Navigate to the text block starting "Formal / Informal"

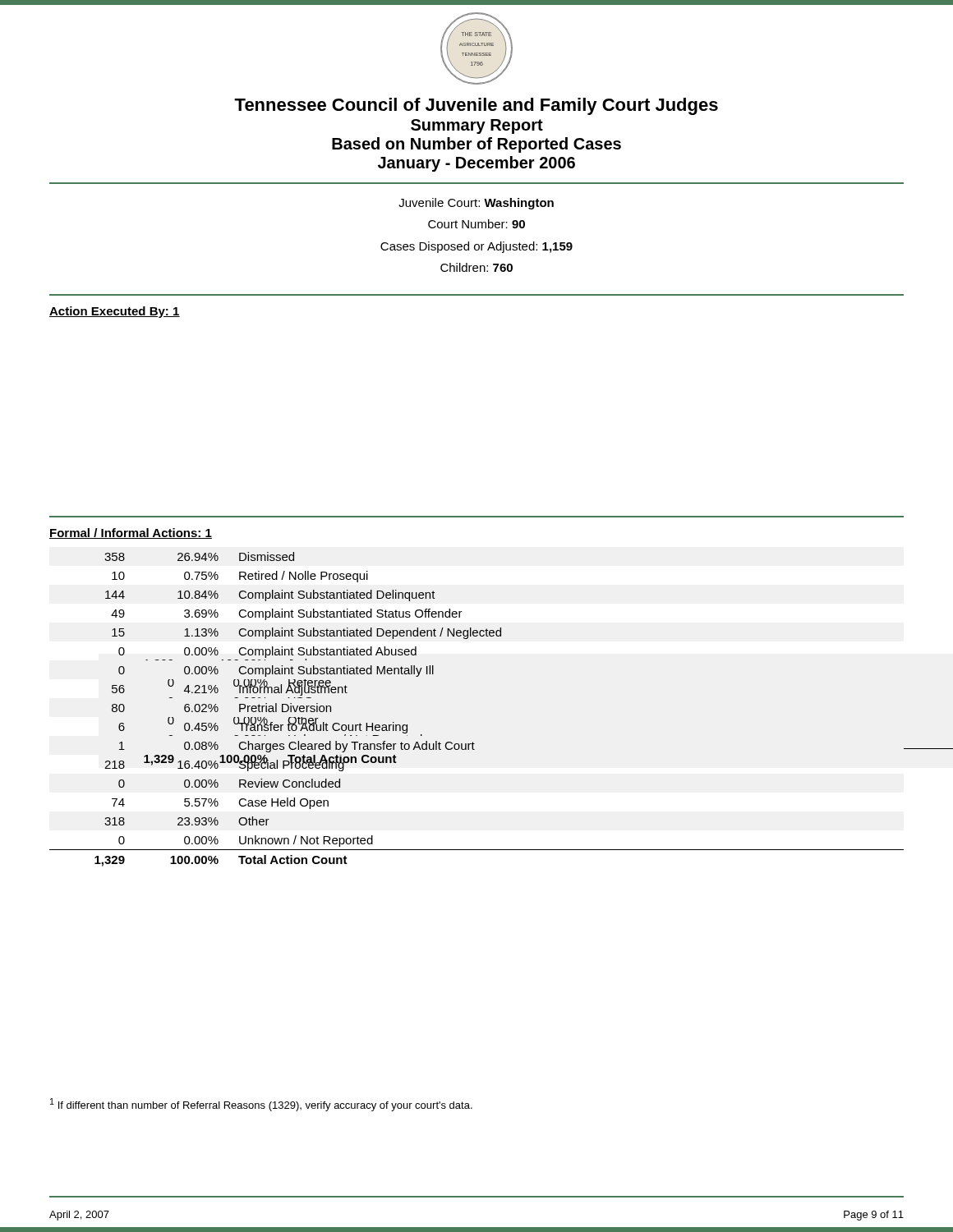coord(131,533)
